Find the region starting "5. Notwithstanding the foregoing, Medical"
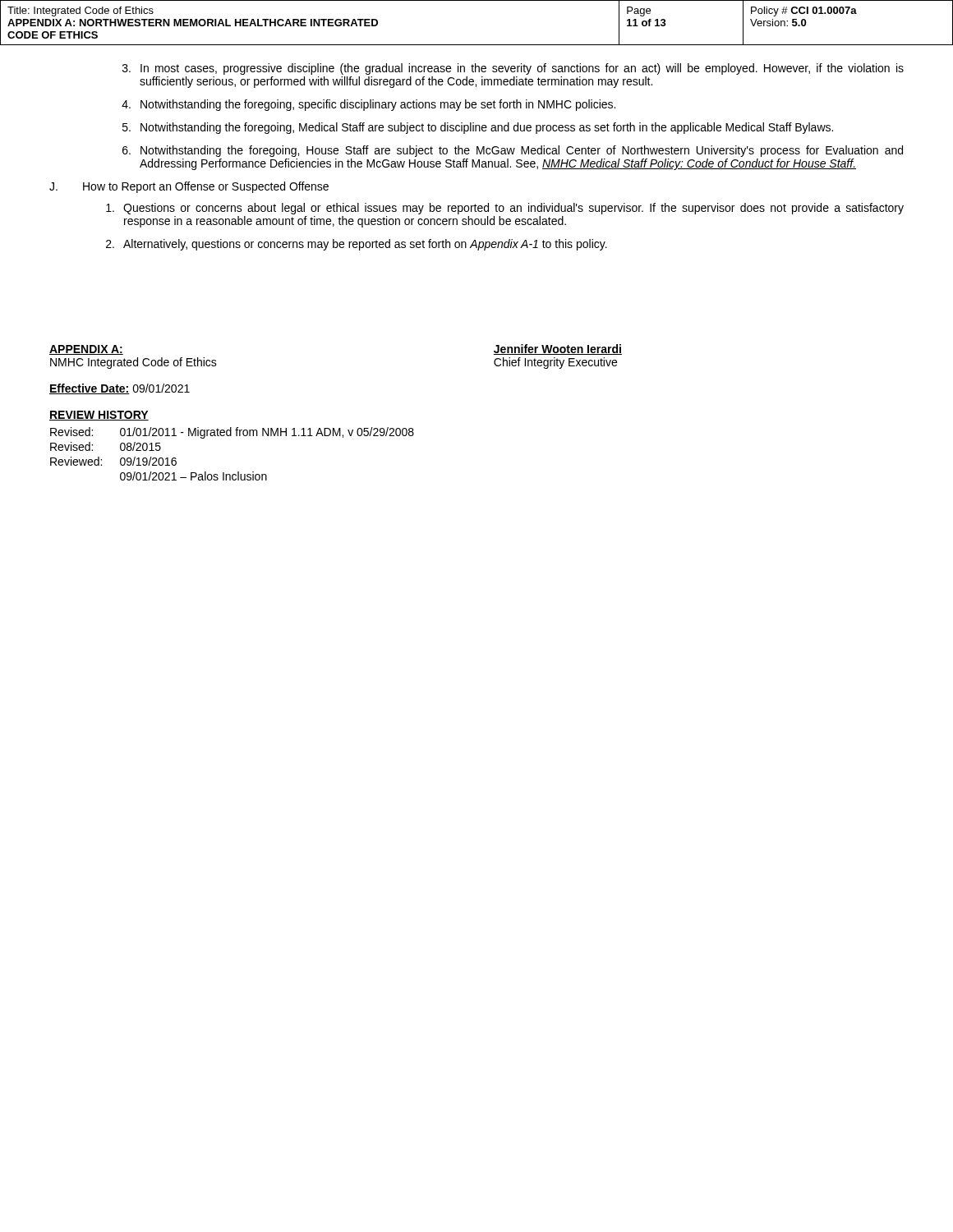The width and height of the screenshot is (953, 1232). click(x=476, y=127)
